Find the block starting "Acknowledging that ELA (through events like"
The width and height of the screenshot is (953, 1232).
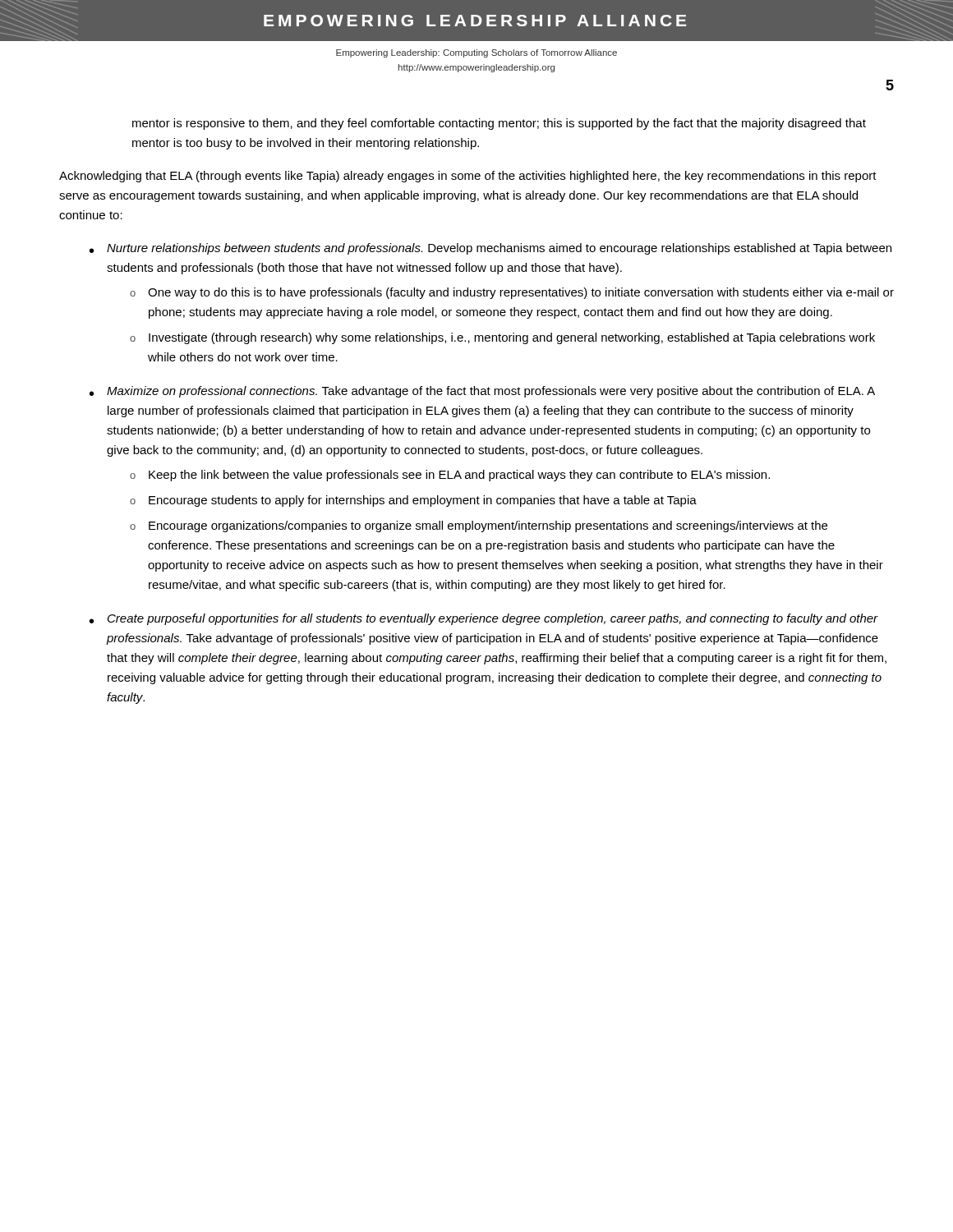click(x=468, y=195)
